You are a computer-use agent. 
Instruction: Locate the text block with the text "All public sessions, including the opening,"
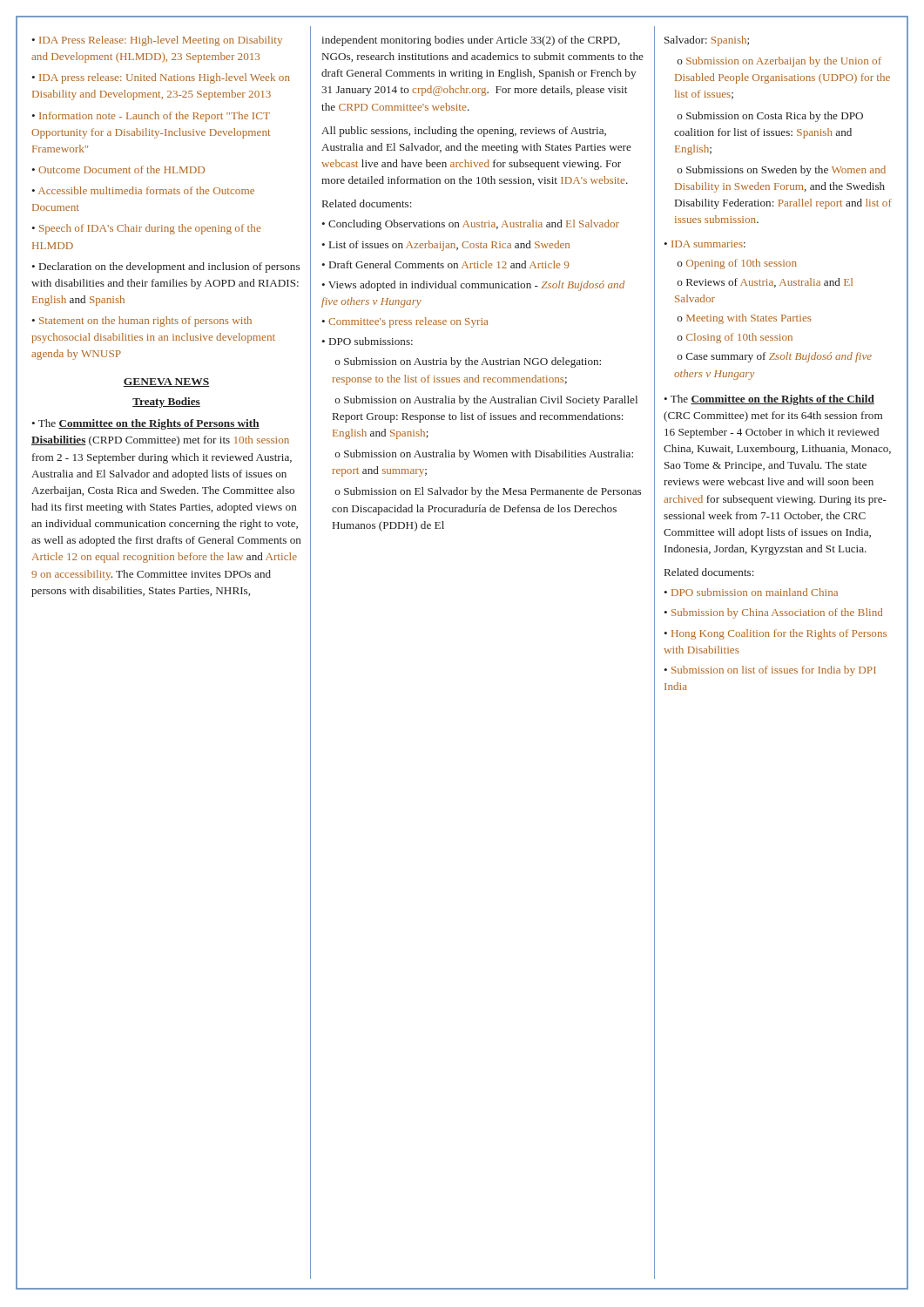pos(476,155)
